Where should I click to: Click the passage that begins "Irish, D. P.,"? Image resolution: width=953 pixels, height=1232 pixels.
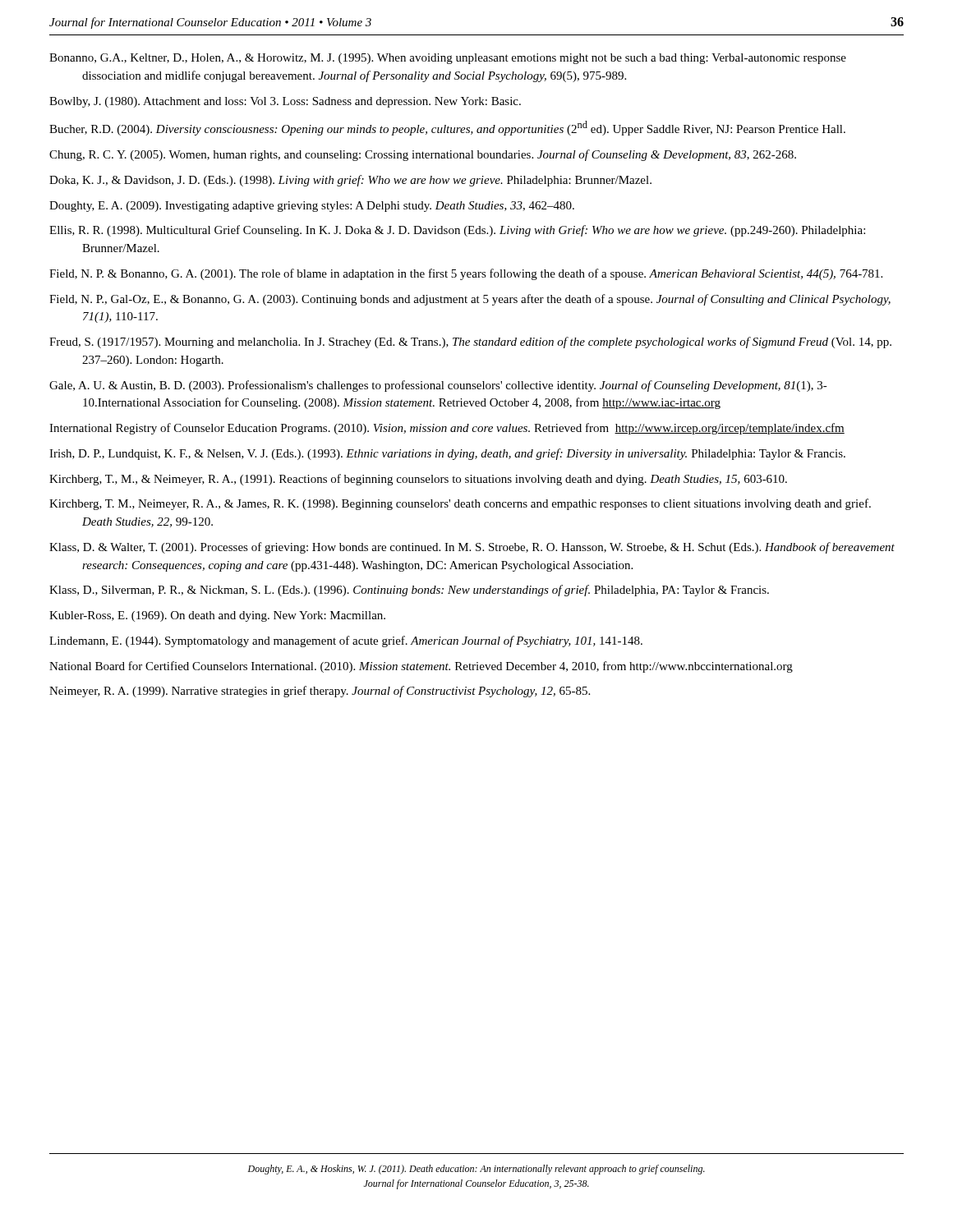pos(448,453)
